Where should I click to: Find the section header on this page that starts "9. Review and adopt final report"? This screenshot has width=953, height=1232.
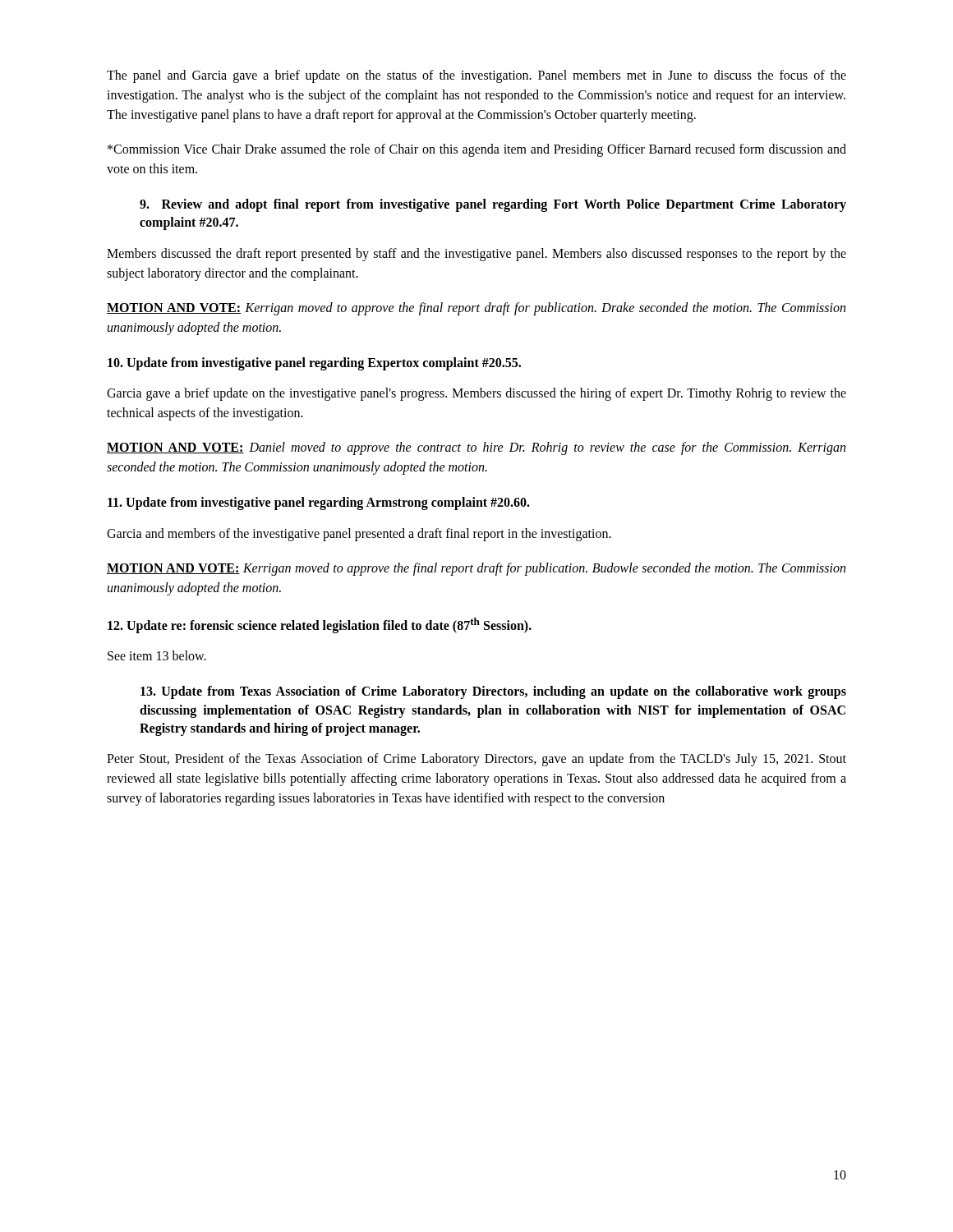[493, 213]
